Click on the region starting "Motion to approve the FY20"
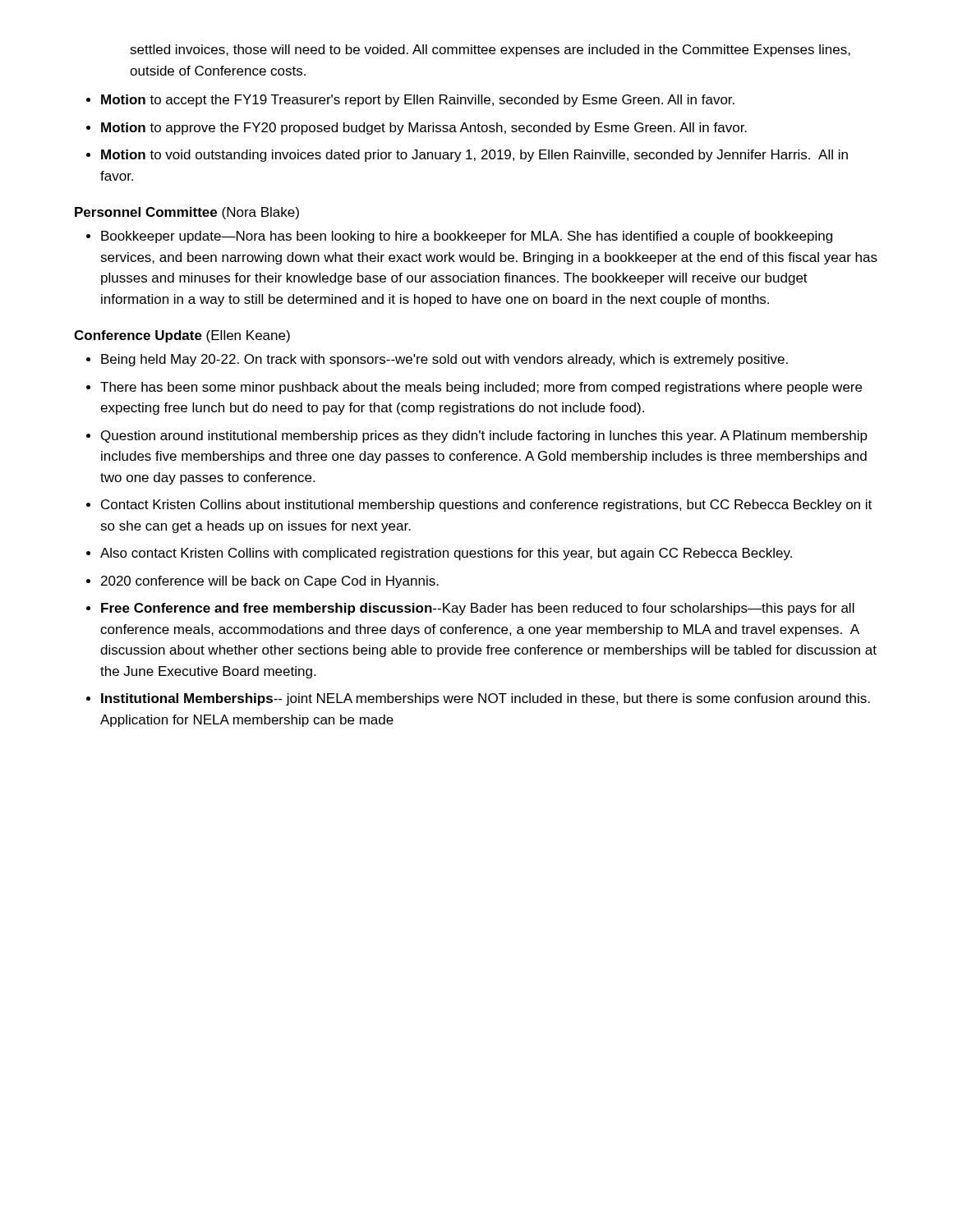 [x=424, y=127]
